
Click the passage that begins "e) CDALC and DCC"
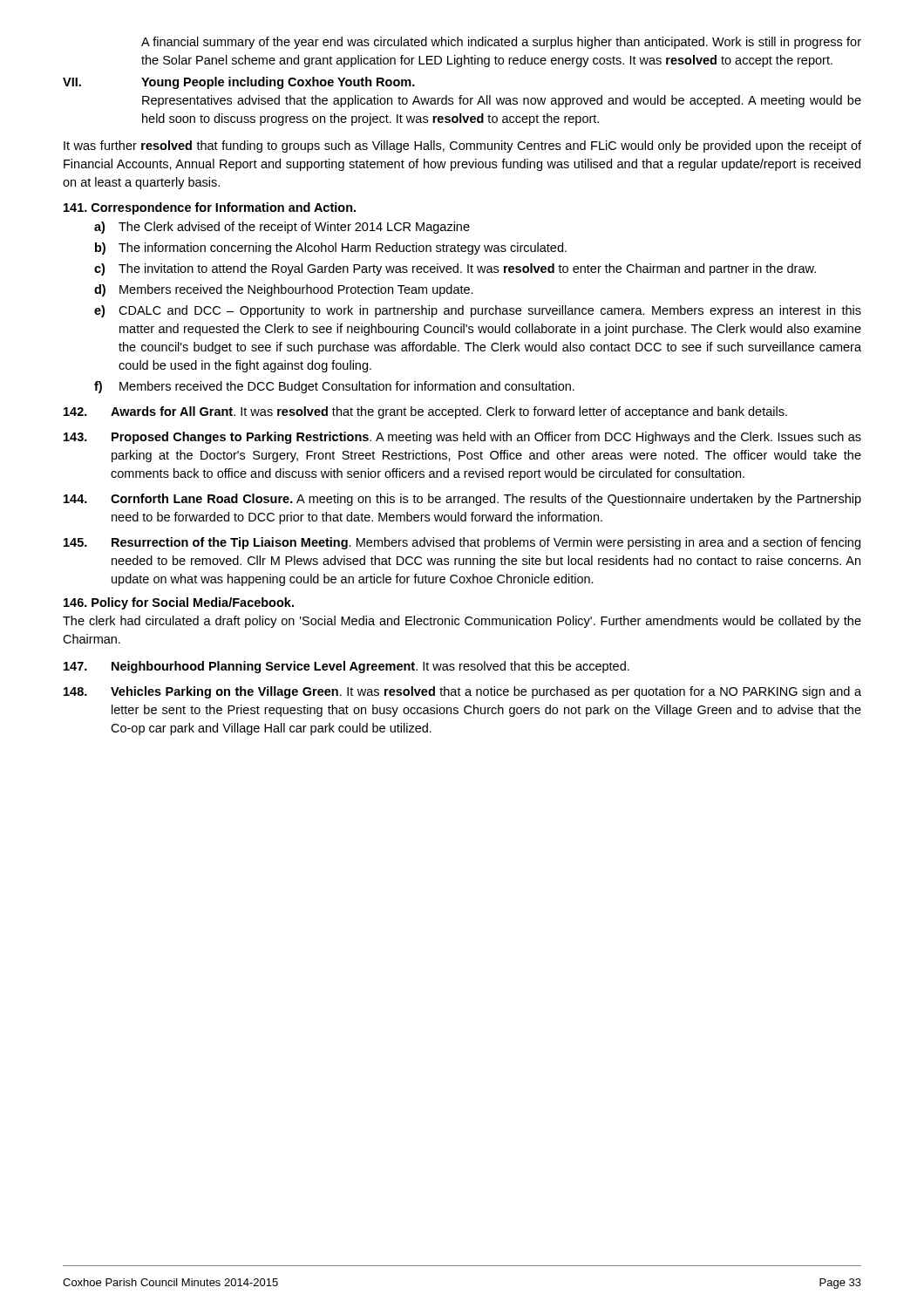coord(478,339)
